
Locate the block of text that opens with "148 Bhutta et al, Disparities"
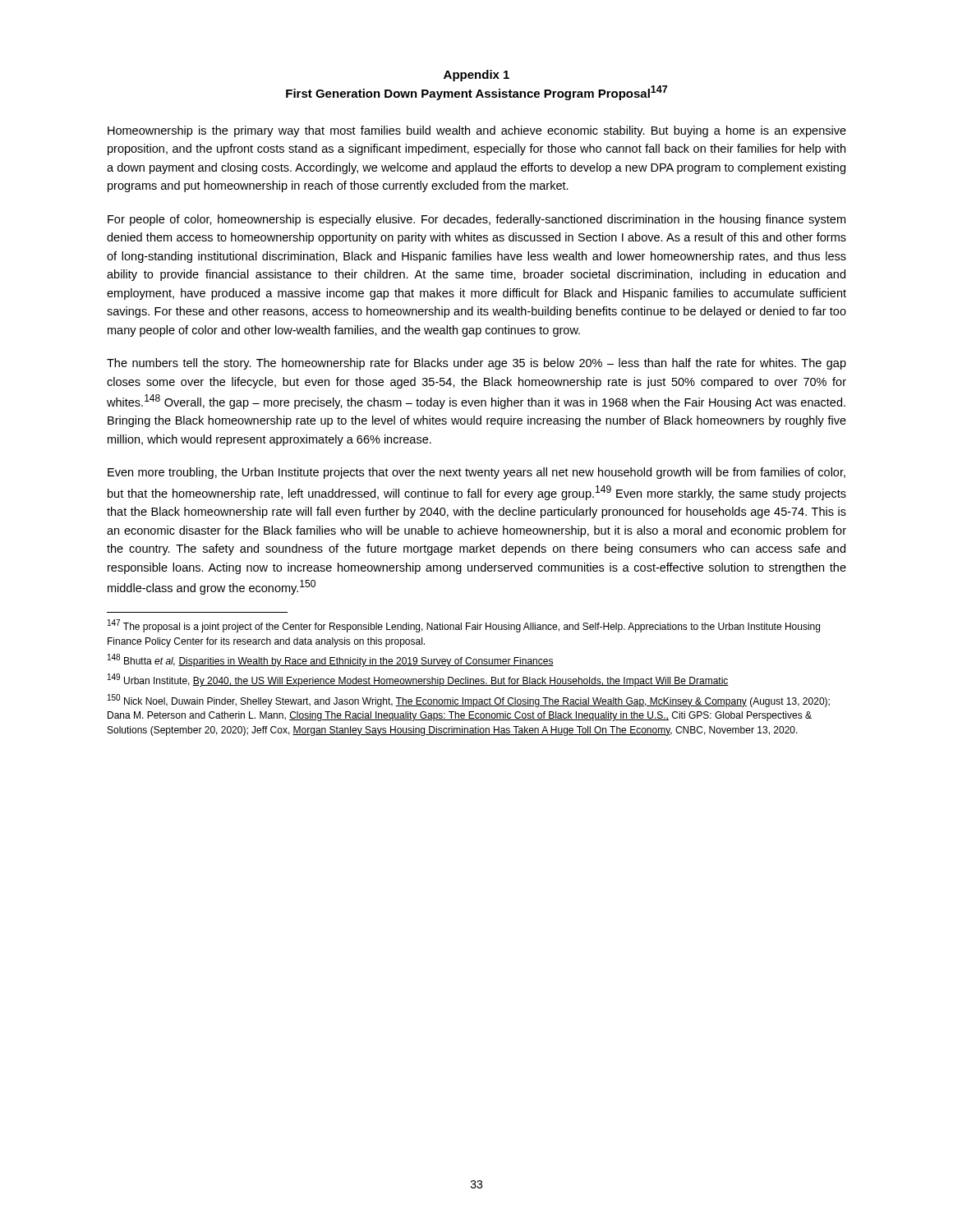click(330, 660)
